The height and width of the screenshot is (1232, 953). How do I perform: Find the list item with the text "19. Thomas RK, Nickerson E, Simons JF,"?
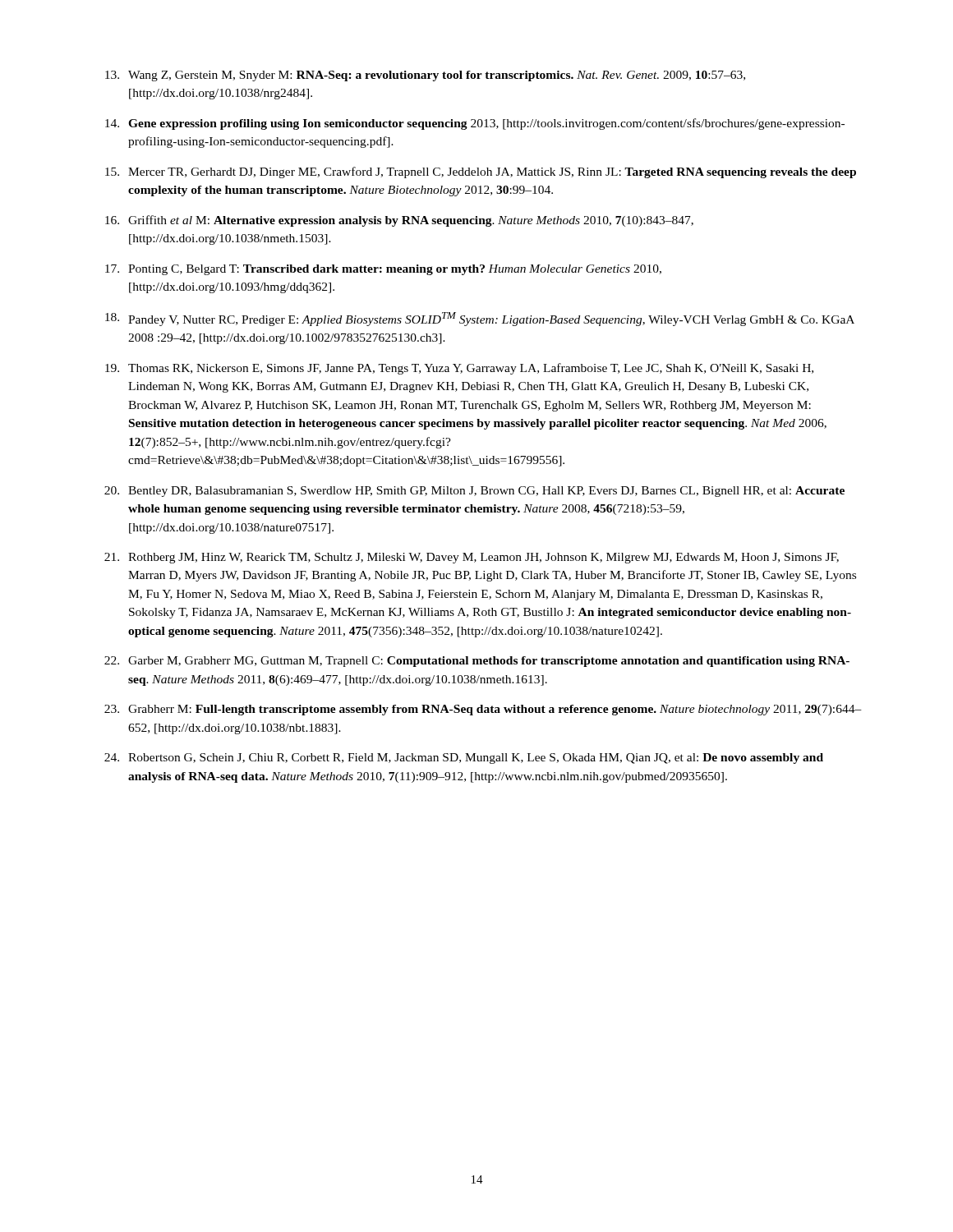[x=476, y=414]
